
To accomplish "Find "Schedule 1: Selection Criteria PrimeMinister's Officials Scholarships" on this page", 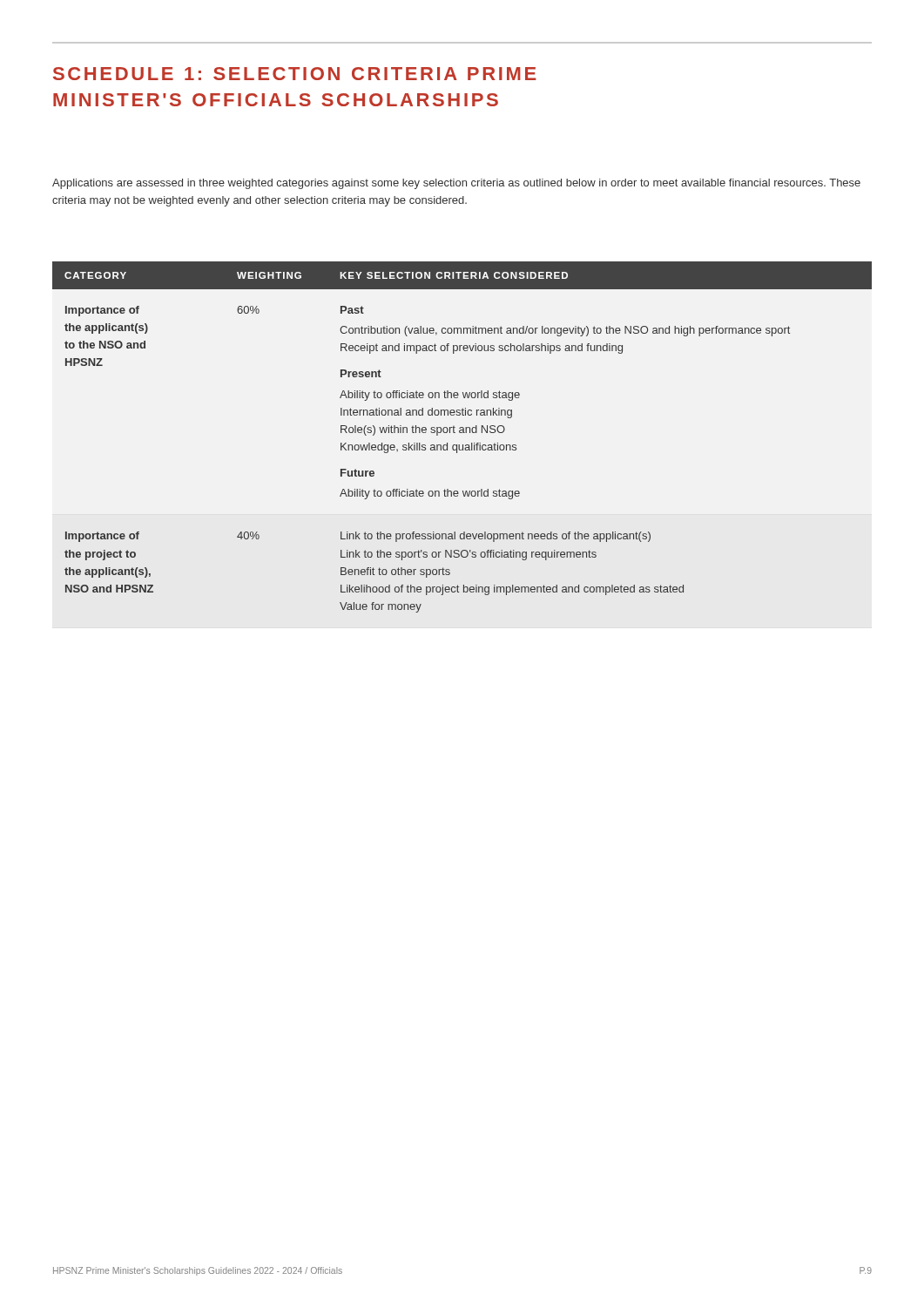I will tap(462, 87).
